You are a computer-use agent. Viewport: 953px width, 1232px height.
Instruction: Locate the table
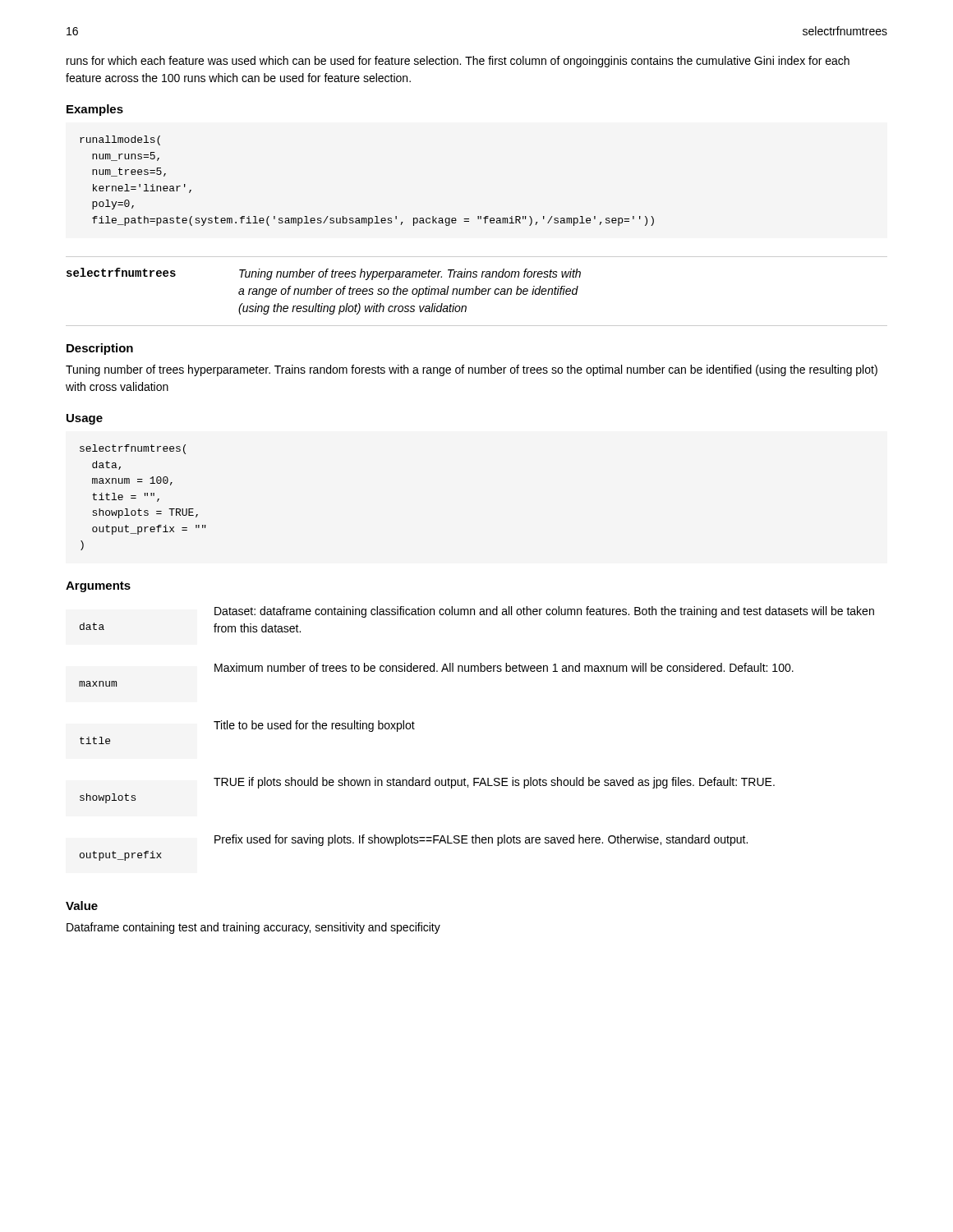click(476, 741)
